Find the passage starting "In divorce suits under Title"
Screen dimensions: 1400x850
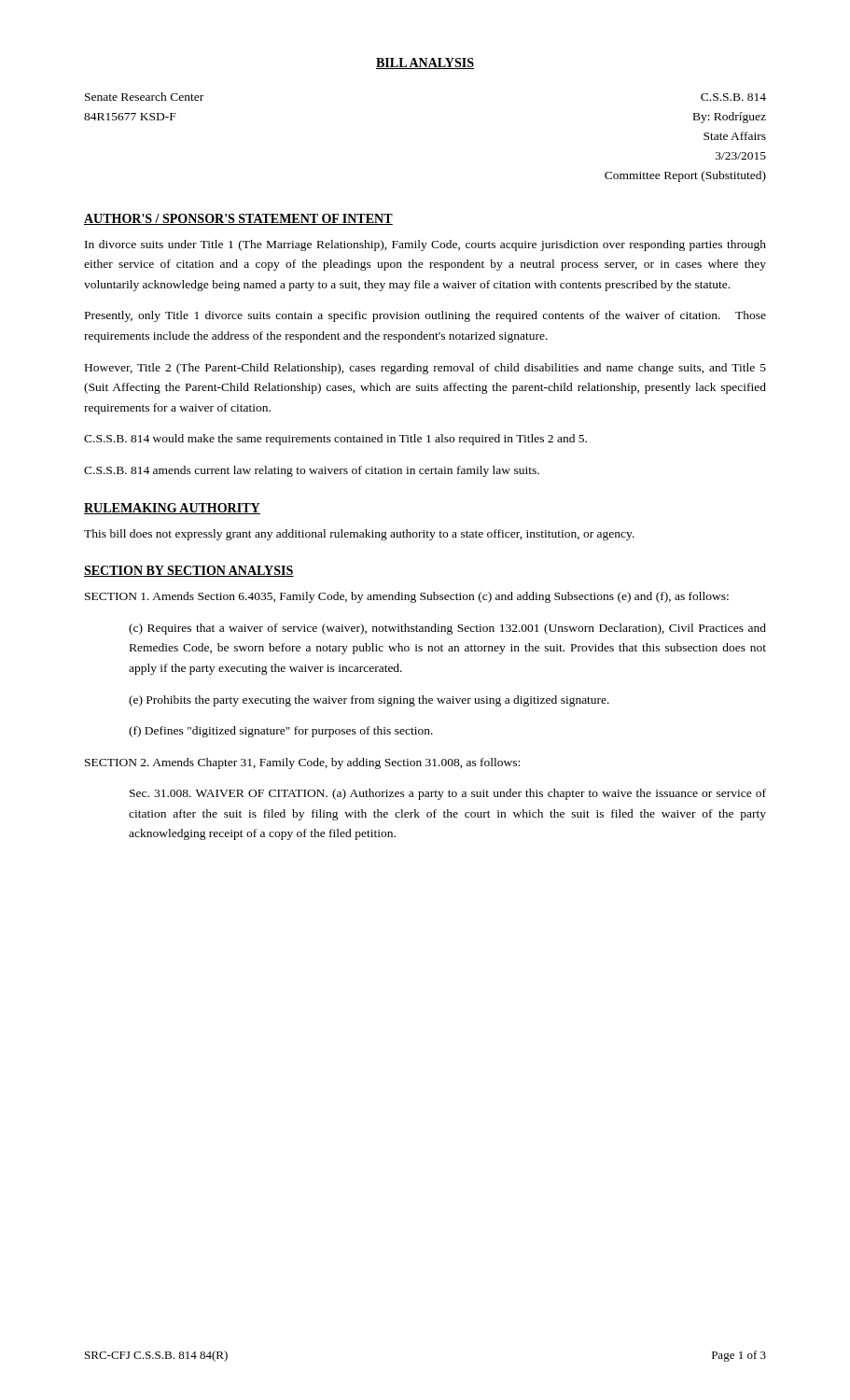click(x=425, y=264)
